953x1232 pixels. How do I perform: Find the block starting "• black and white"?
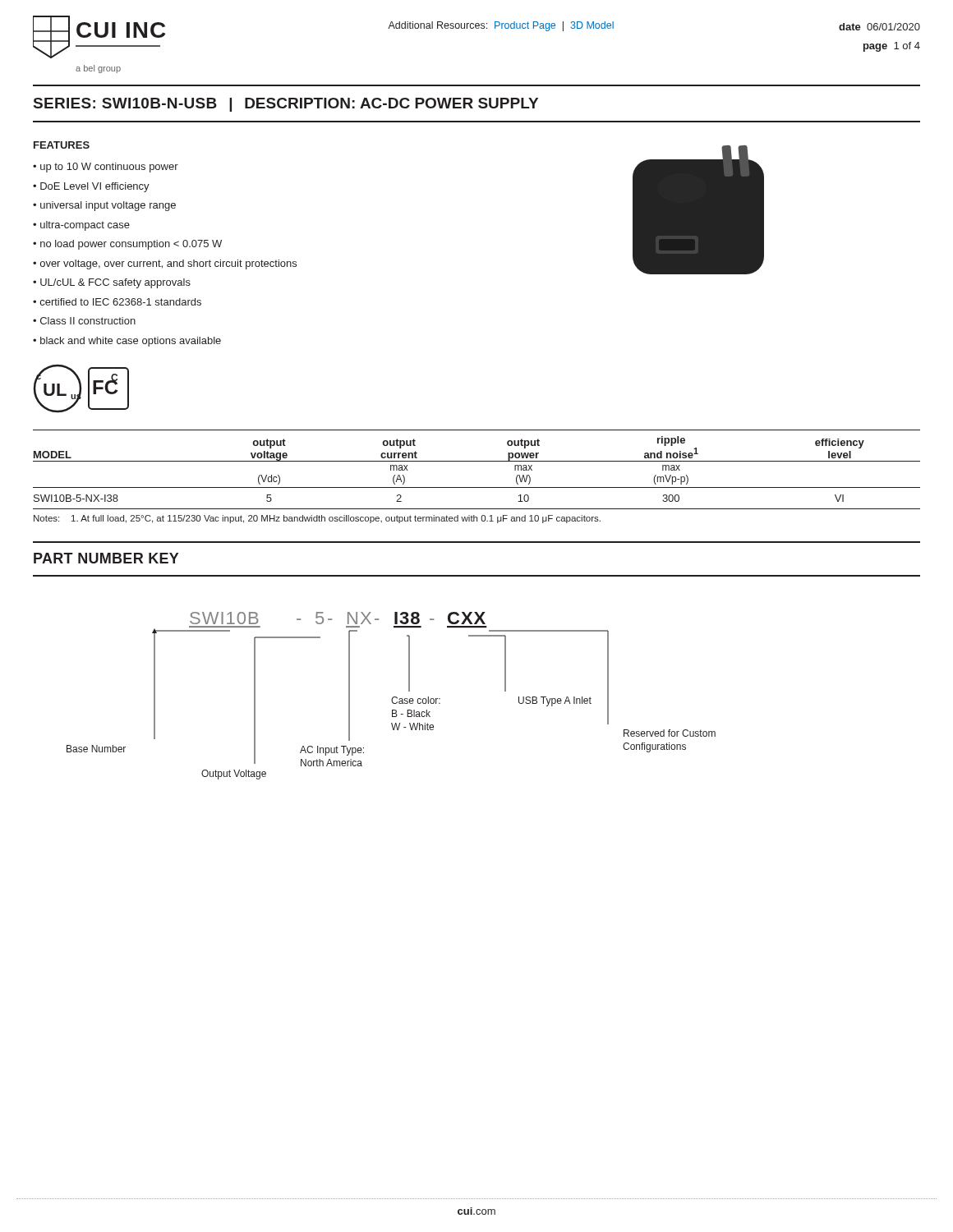[x=127, y=340]
